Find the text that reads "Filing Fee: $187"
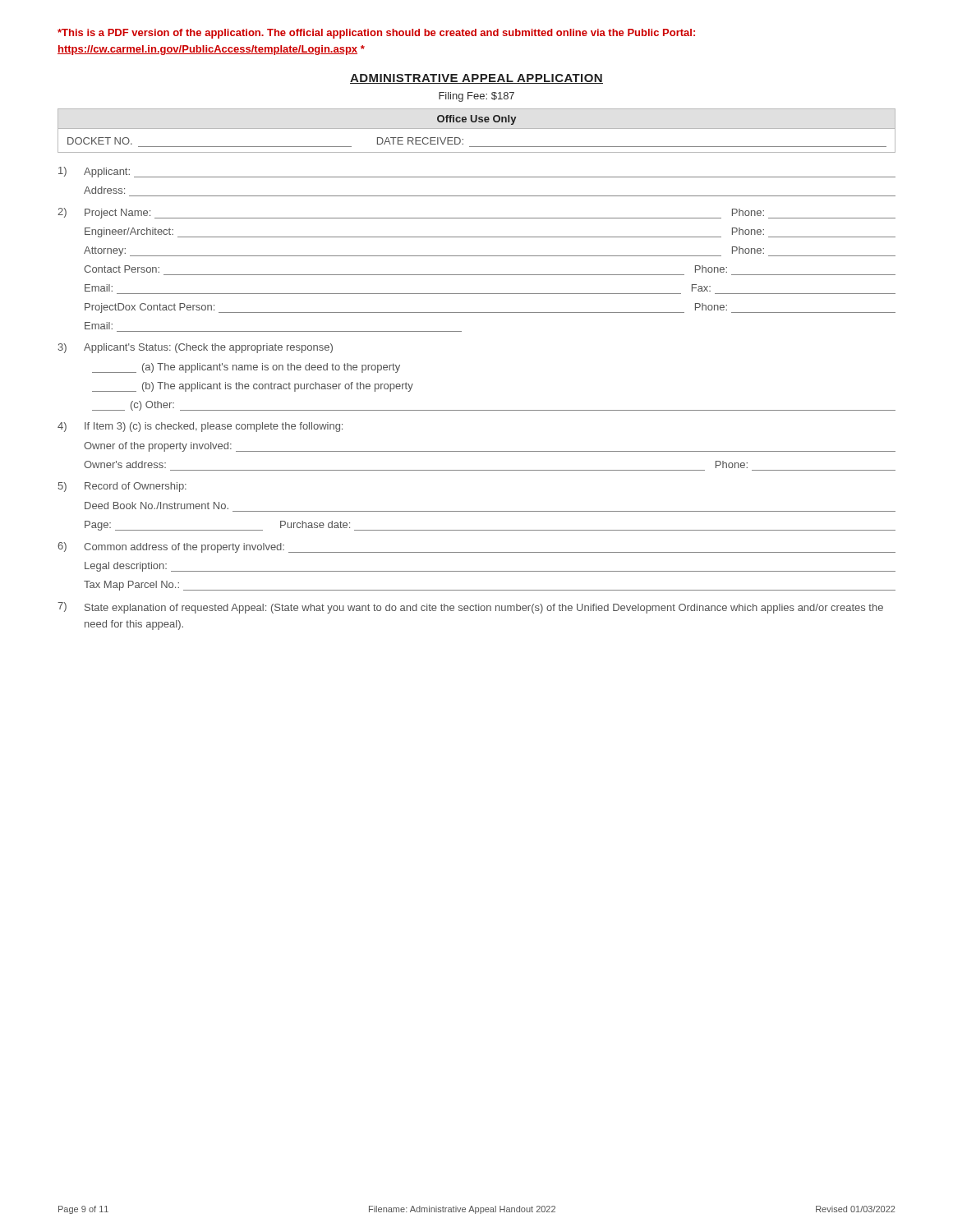 (476, 96)
